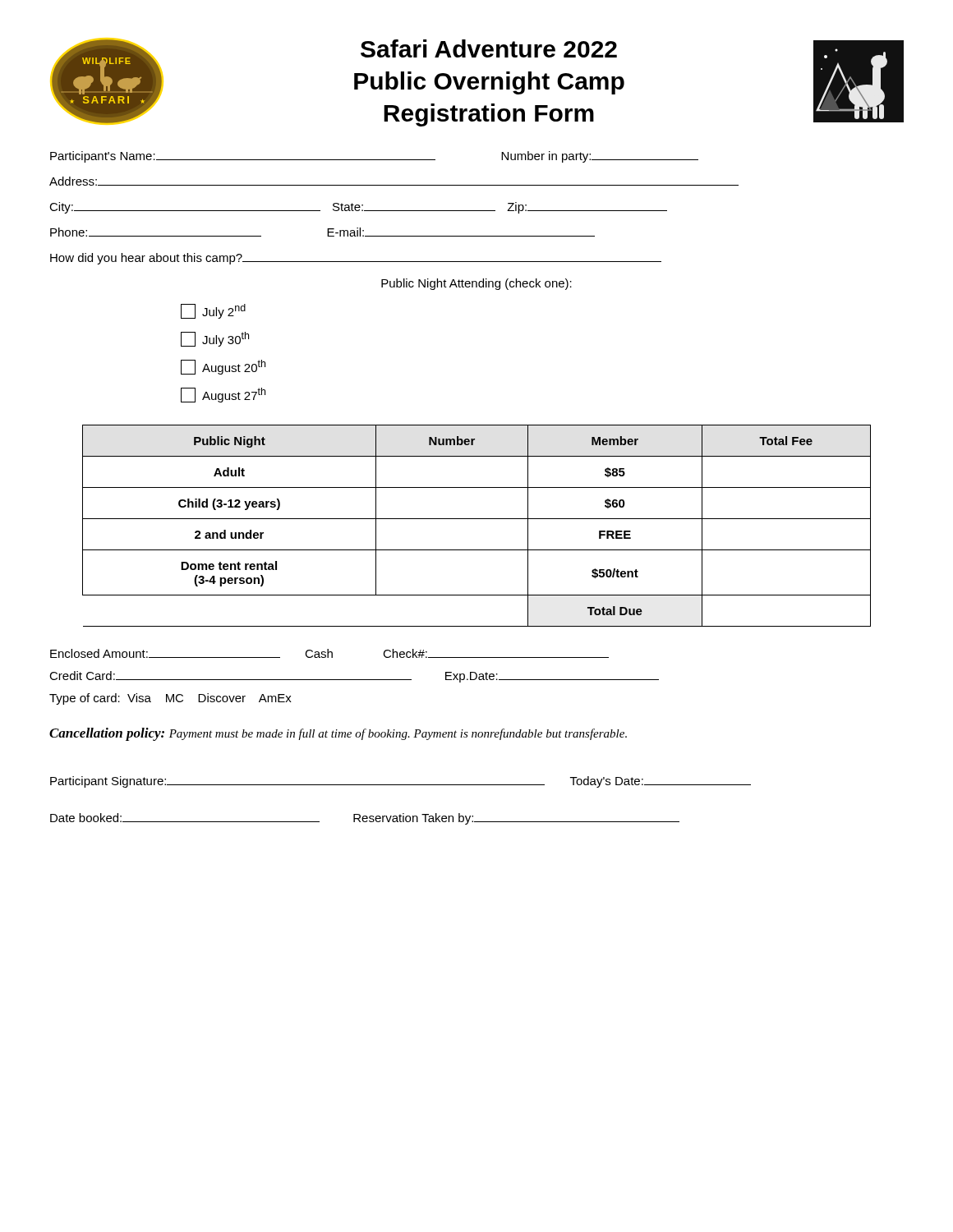Where does it say "Credit Card: Exp.Date:"?
The width and height of the screenshot is (953, 1232).
354,676
